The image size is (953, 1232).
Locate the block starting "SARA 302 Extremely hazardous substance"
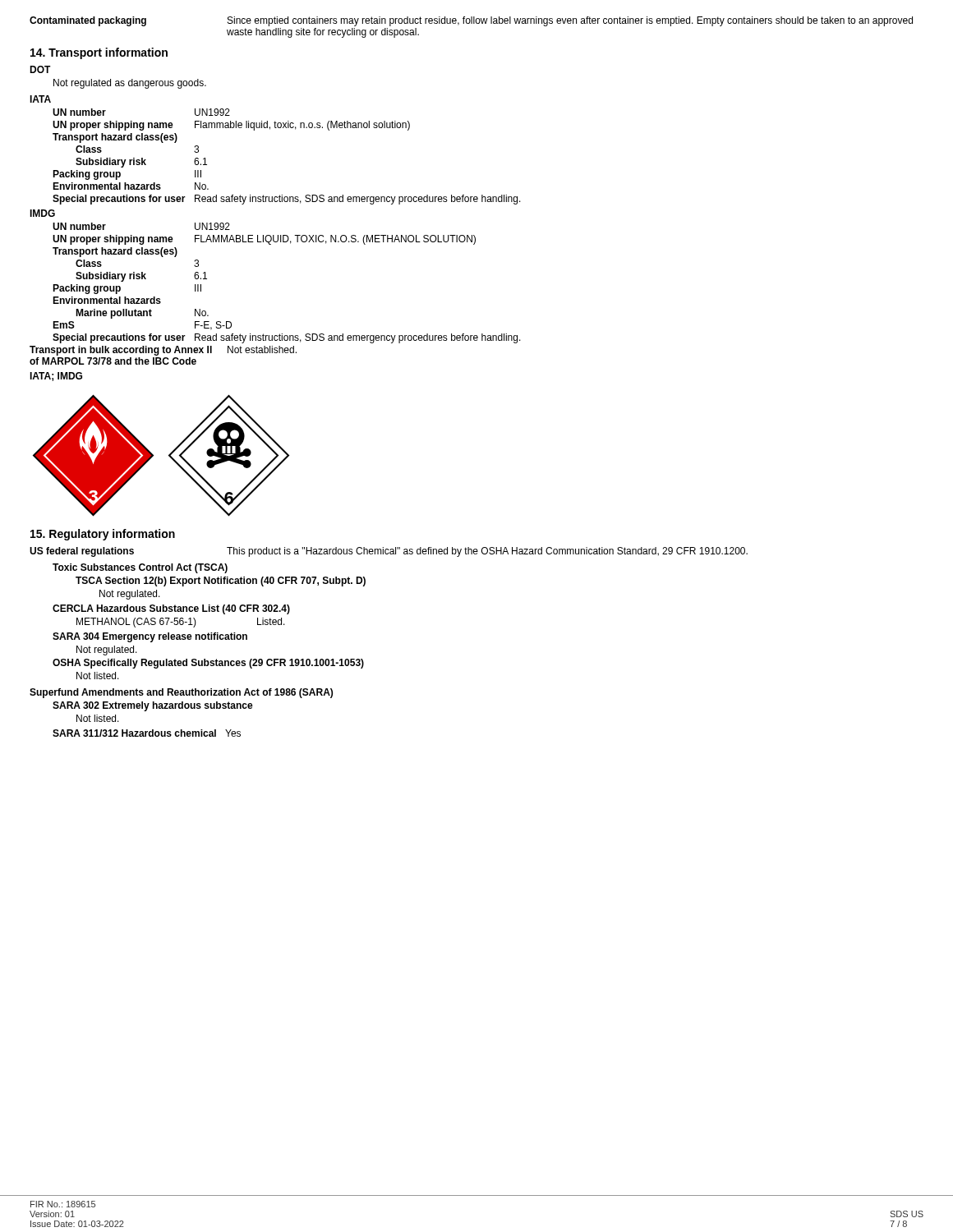click(153, 706)
